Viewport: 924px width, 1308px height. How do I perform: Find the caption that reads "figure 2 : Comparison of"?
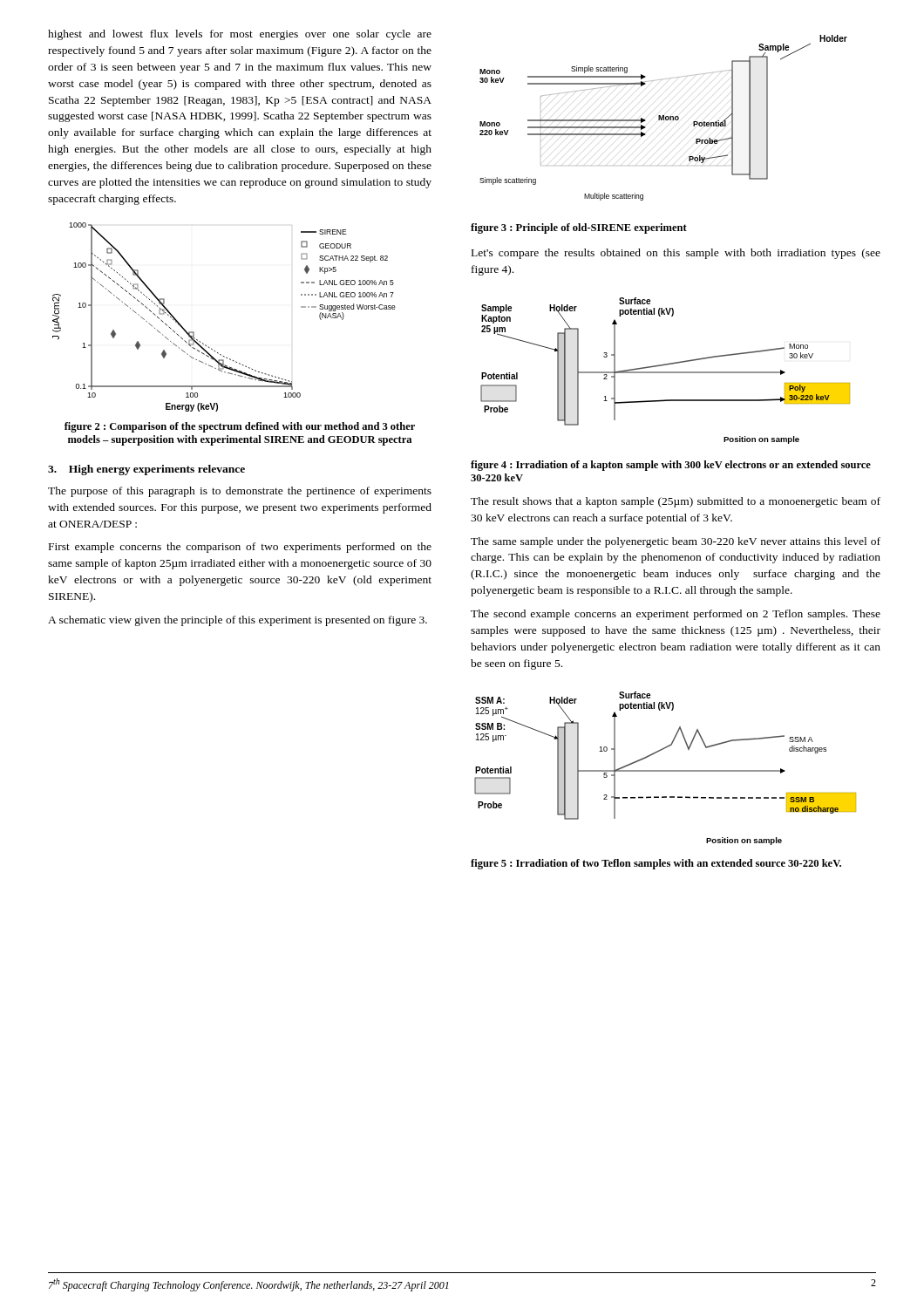240,433
